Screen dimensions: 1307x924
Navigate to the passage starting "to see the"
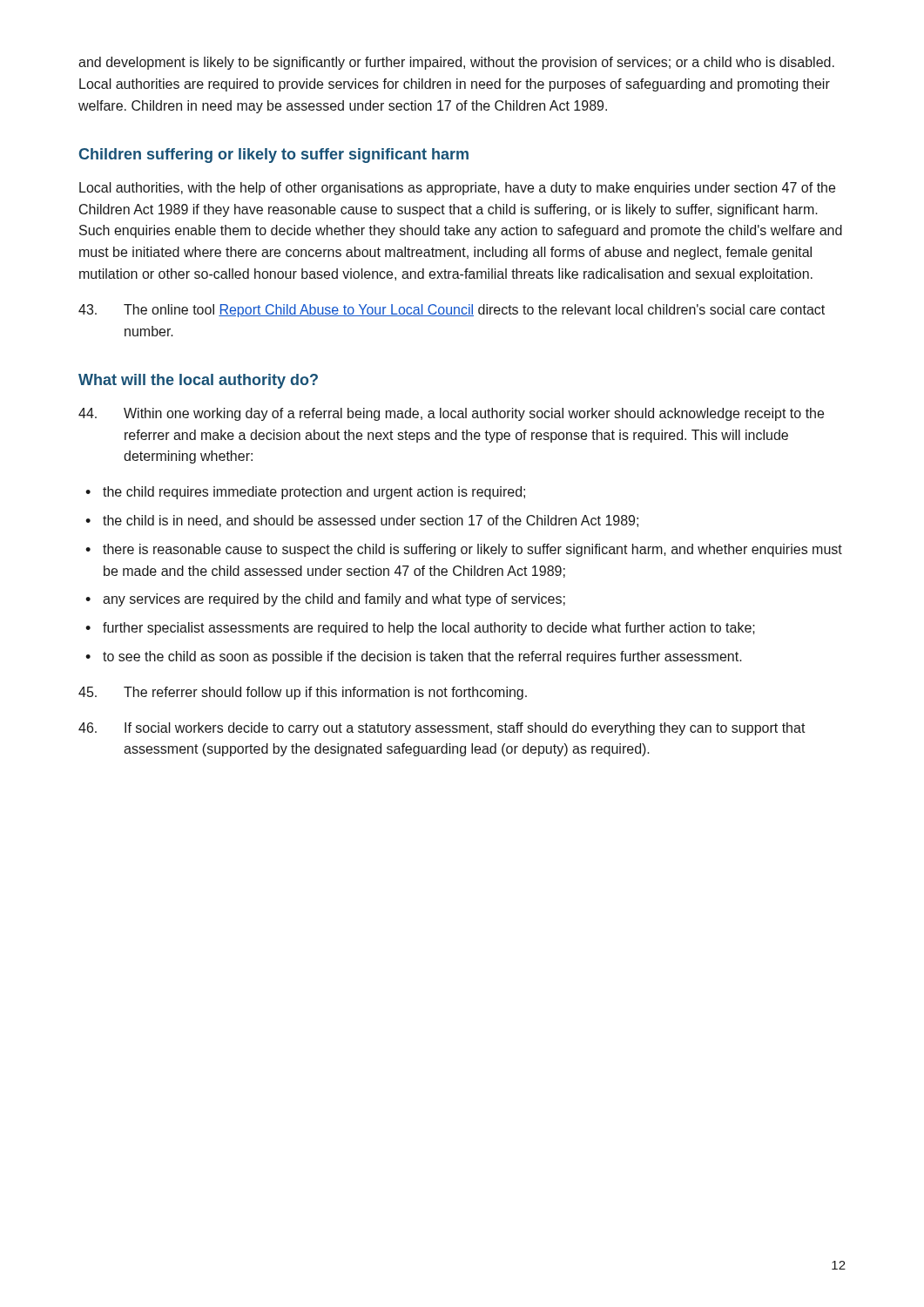(423, 656)
